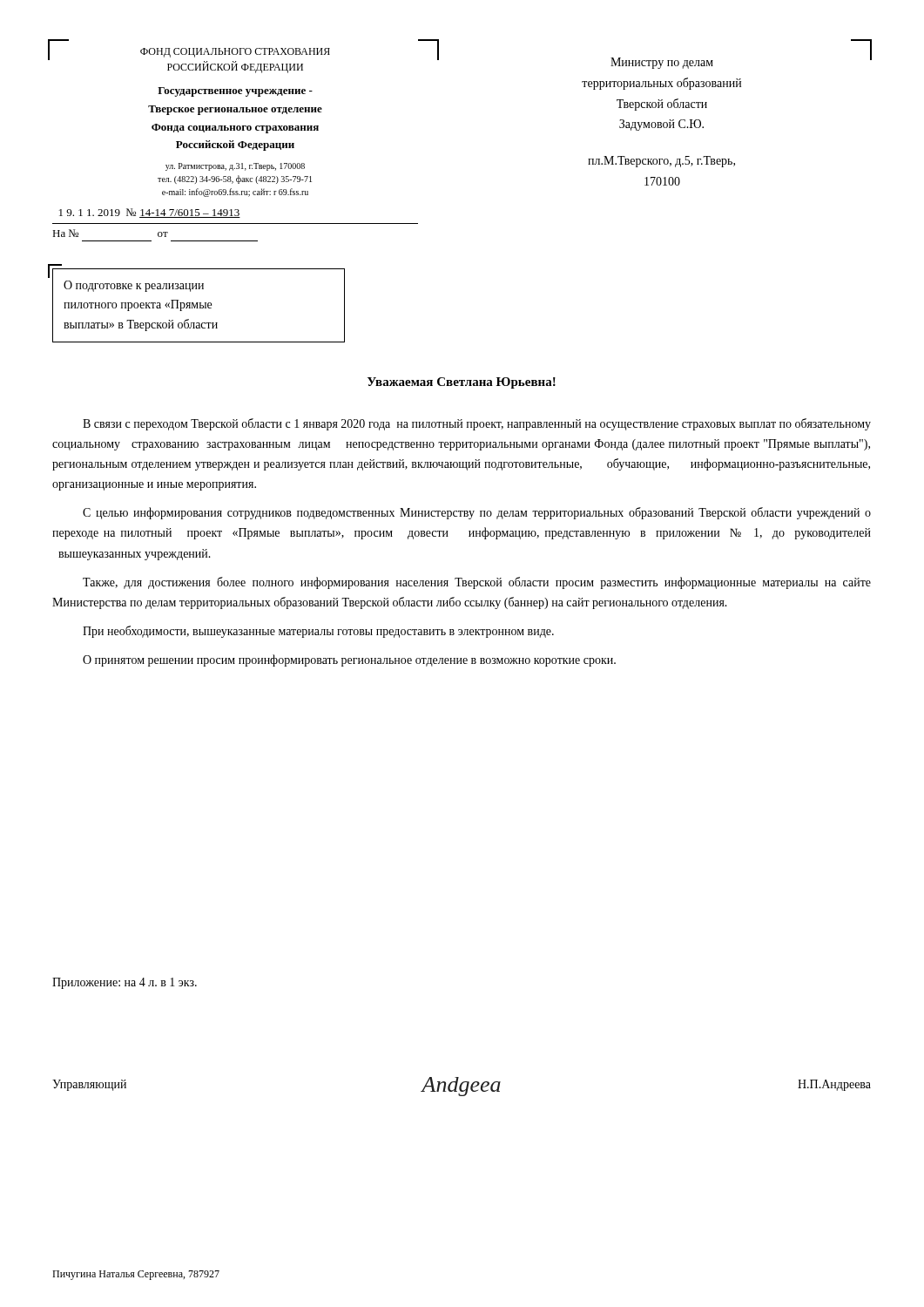The image size is (924, 1307).
Task: Locate the text block containing "Министру по делам территориальных образований Тверской области"
Action: pyautogui.click(x=662, y=93)
